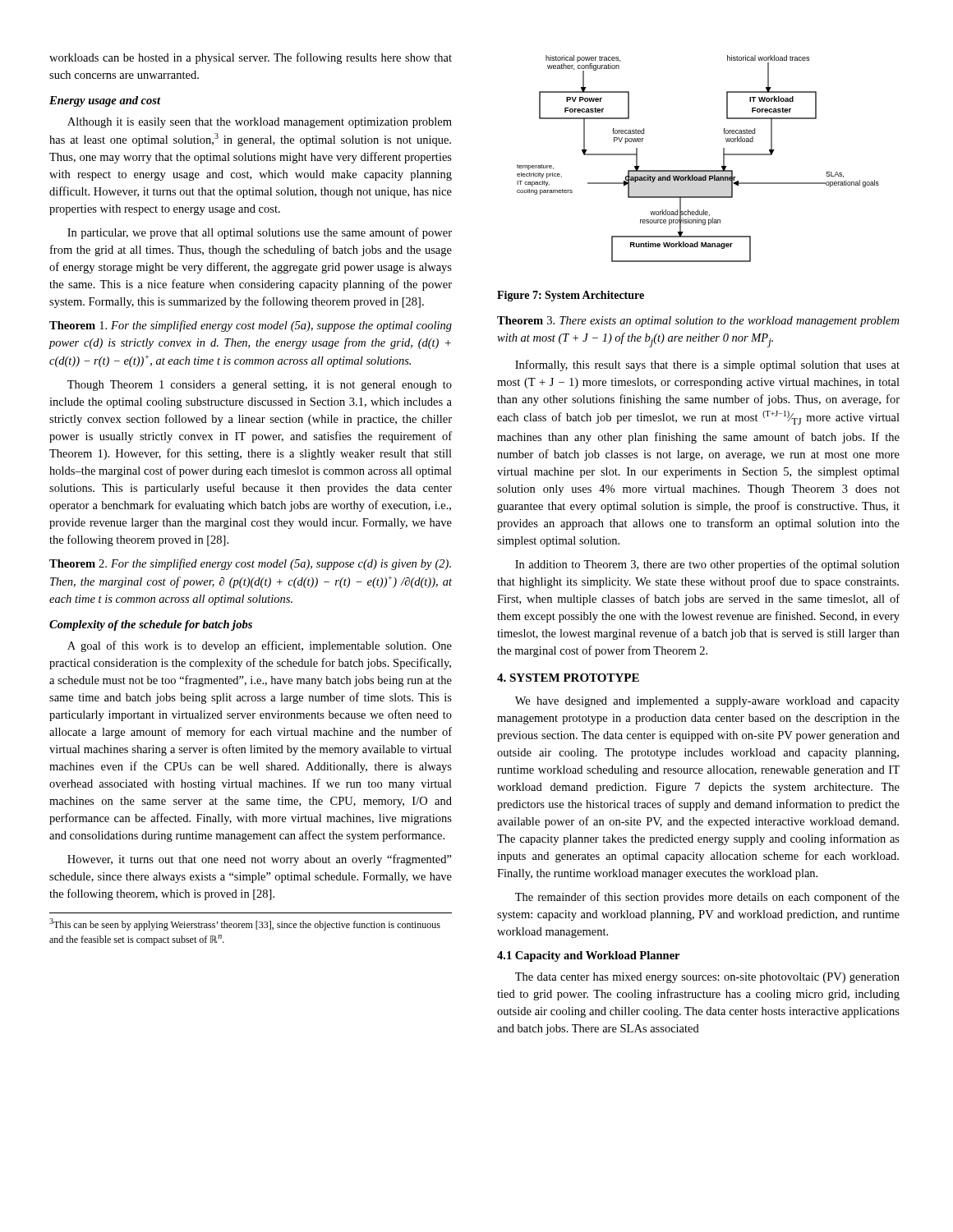Click the passage that begins "workloads can be hosted in a physical server."
The width and height of the screenshot is (953, 1232).
pos(251,67)
